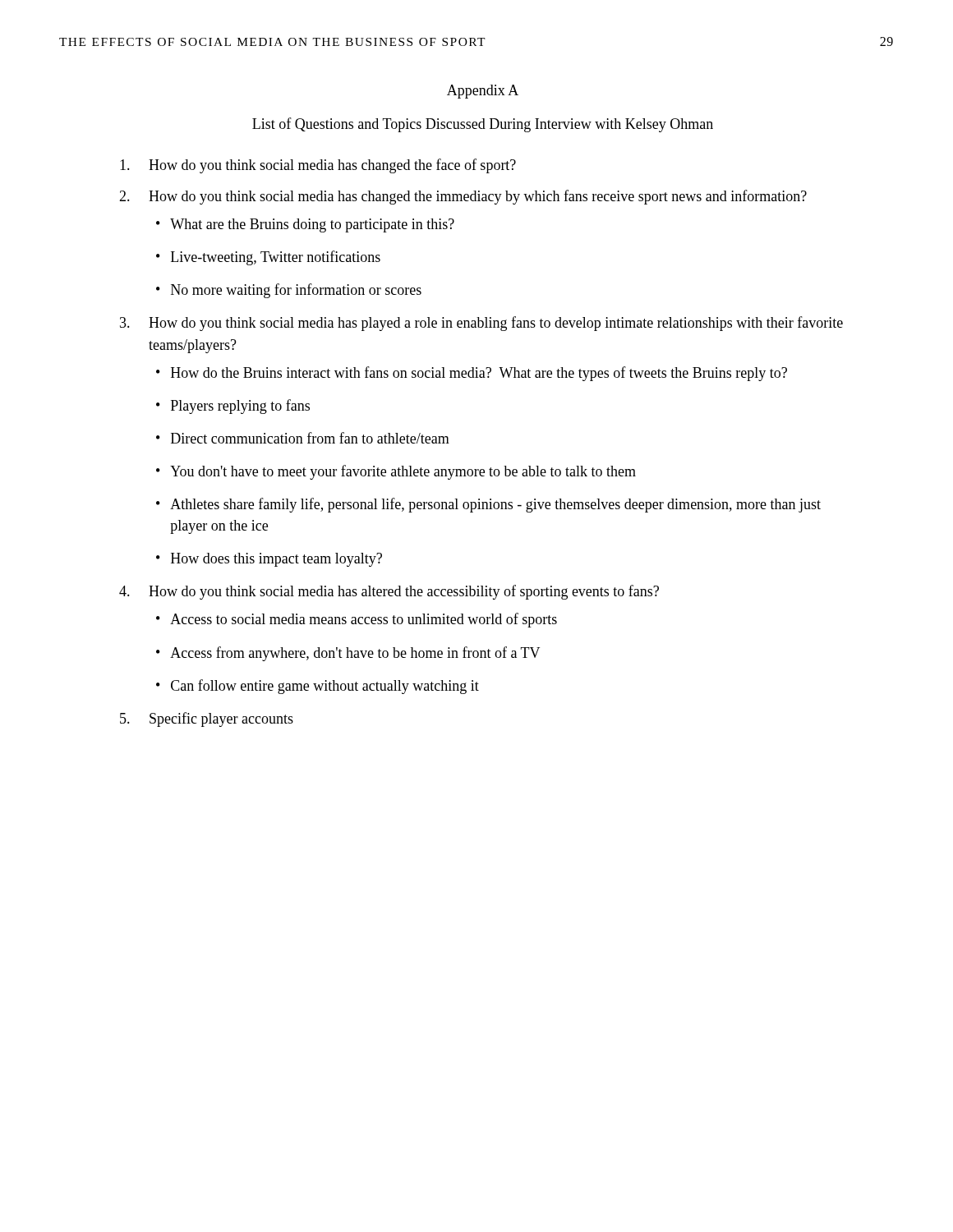Locate the list item with the text "How does this impact"
Screen dimensions: 1232x953
pos(276,559)
